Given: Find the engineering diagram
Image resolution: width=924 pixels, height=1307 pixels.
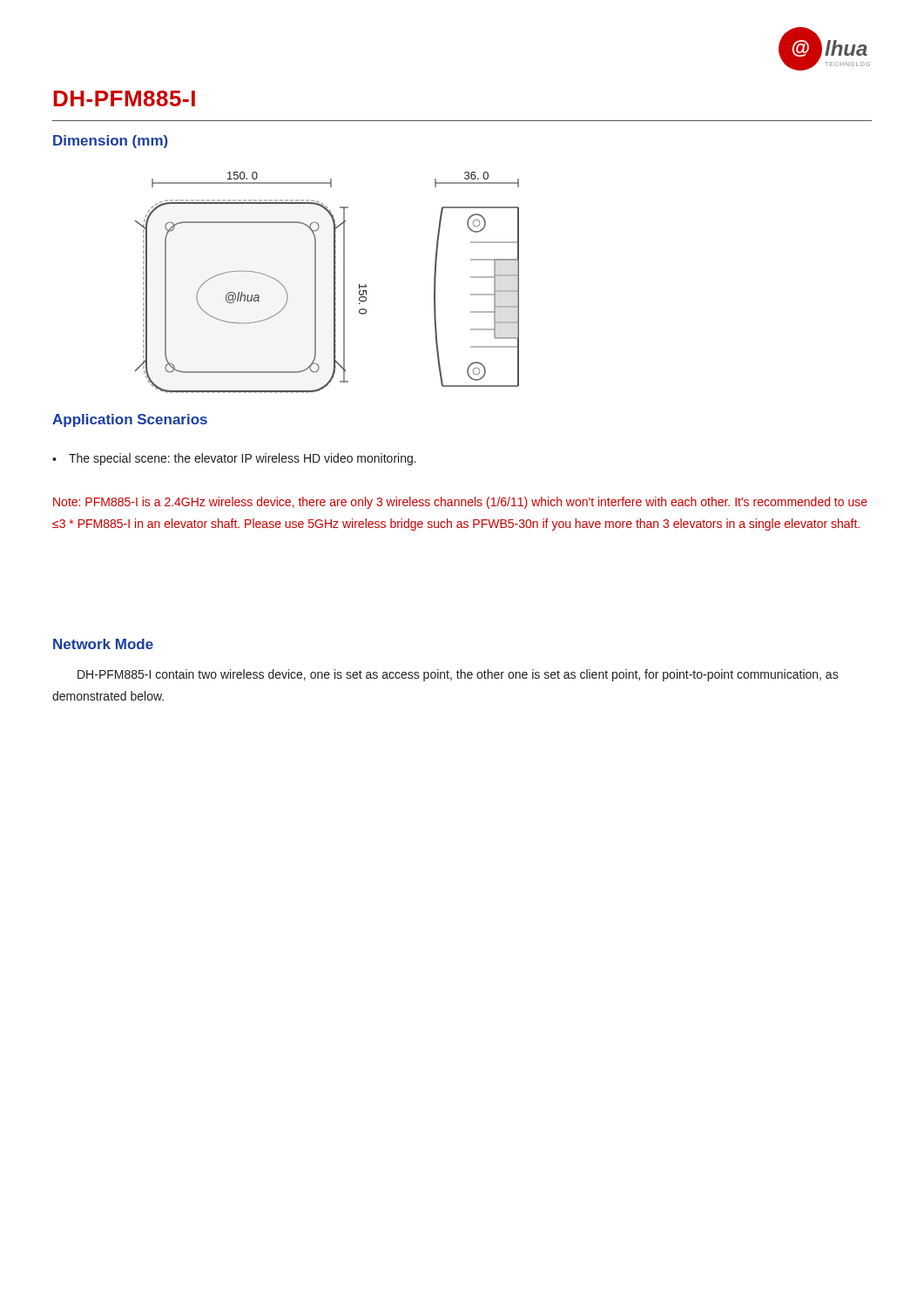Looking at the screenshot, I should [335, 285].
